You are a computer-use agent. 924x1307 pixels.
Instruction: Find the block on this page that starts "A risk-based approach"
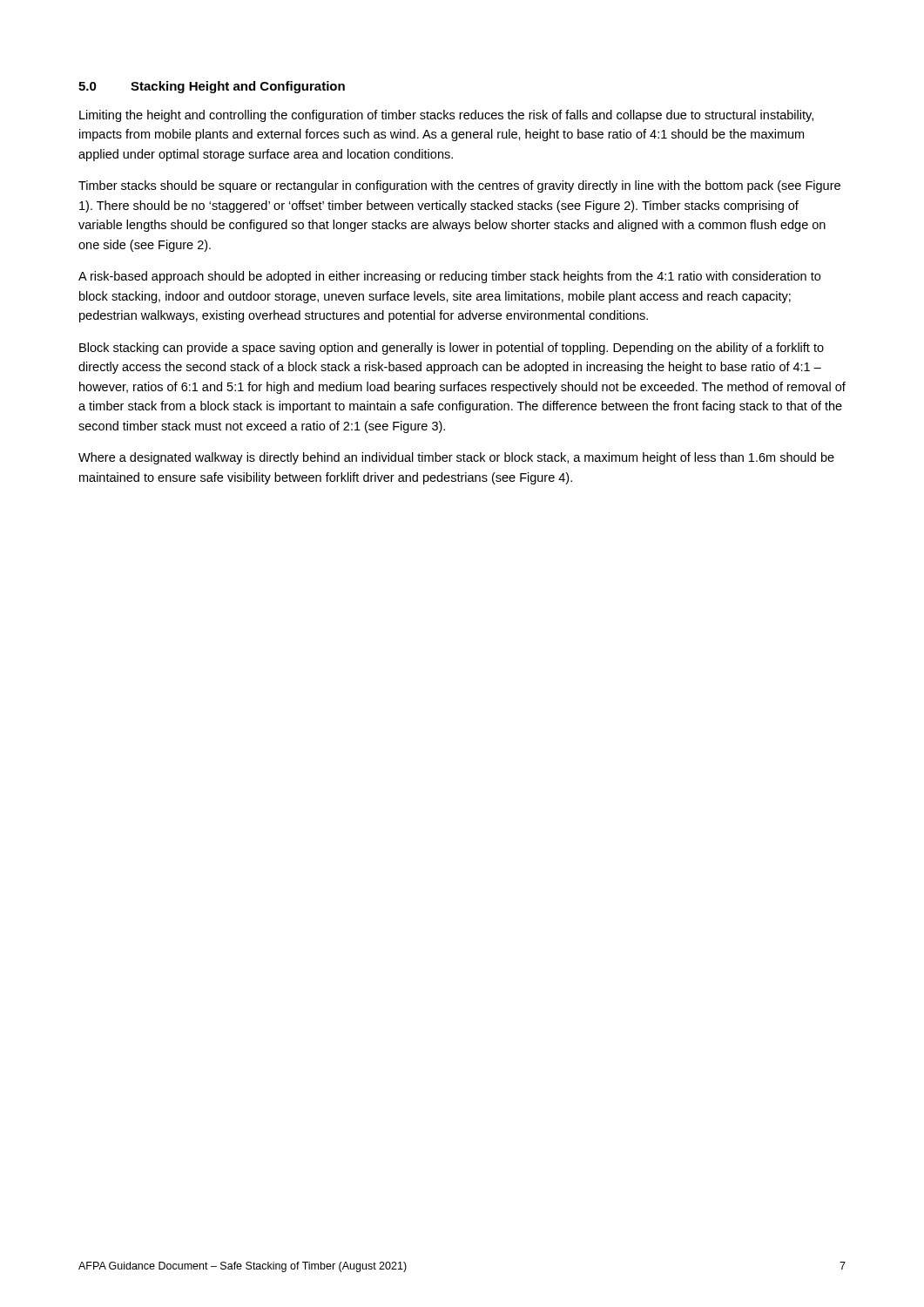click(462, 296)
